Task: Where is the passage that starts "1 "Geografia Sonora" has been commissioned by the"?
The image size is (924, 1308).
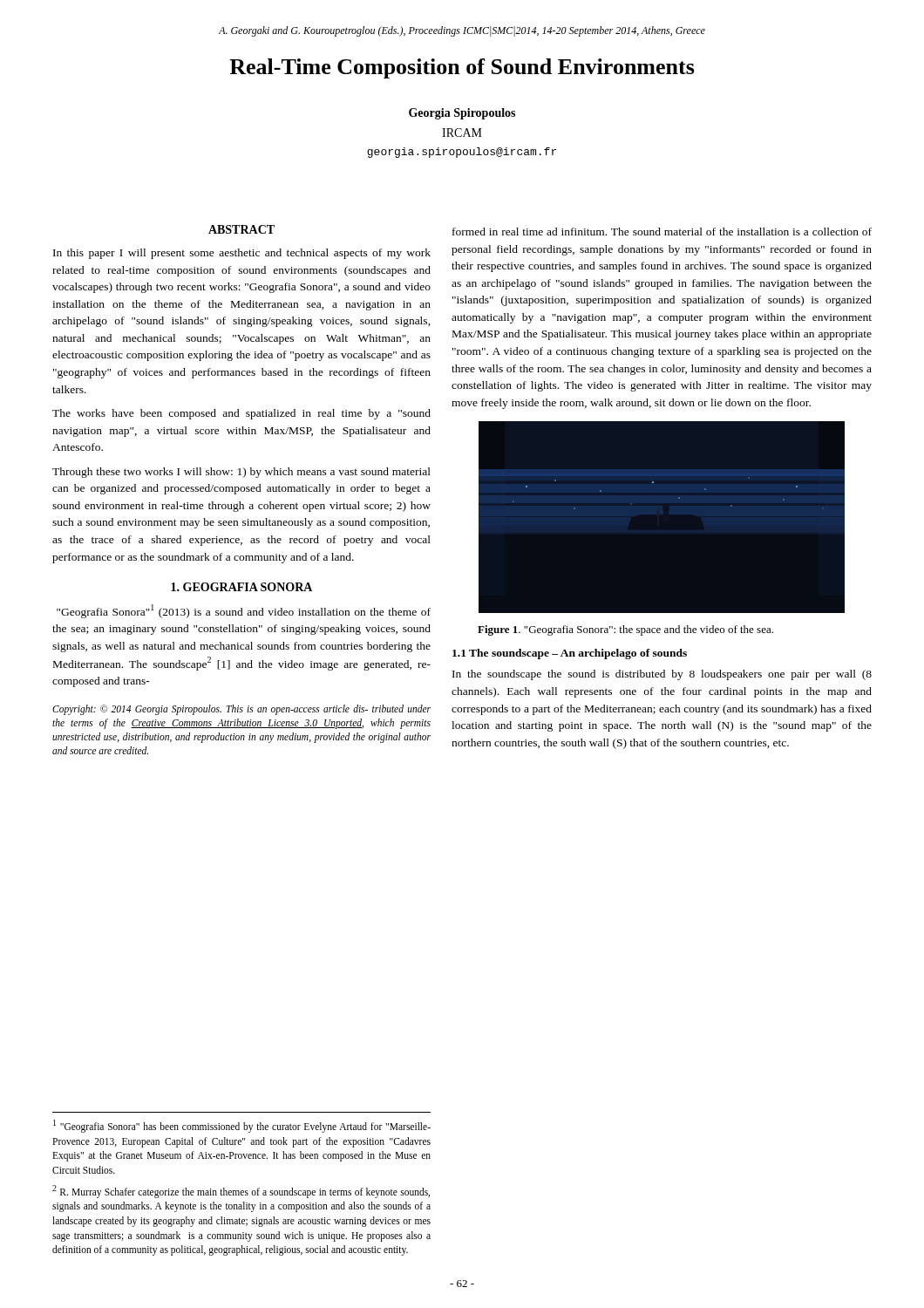Action: [x=241, y=1148]
